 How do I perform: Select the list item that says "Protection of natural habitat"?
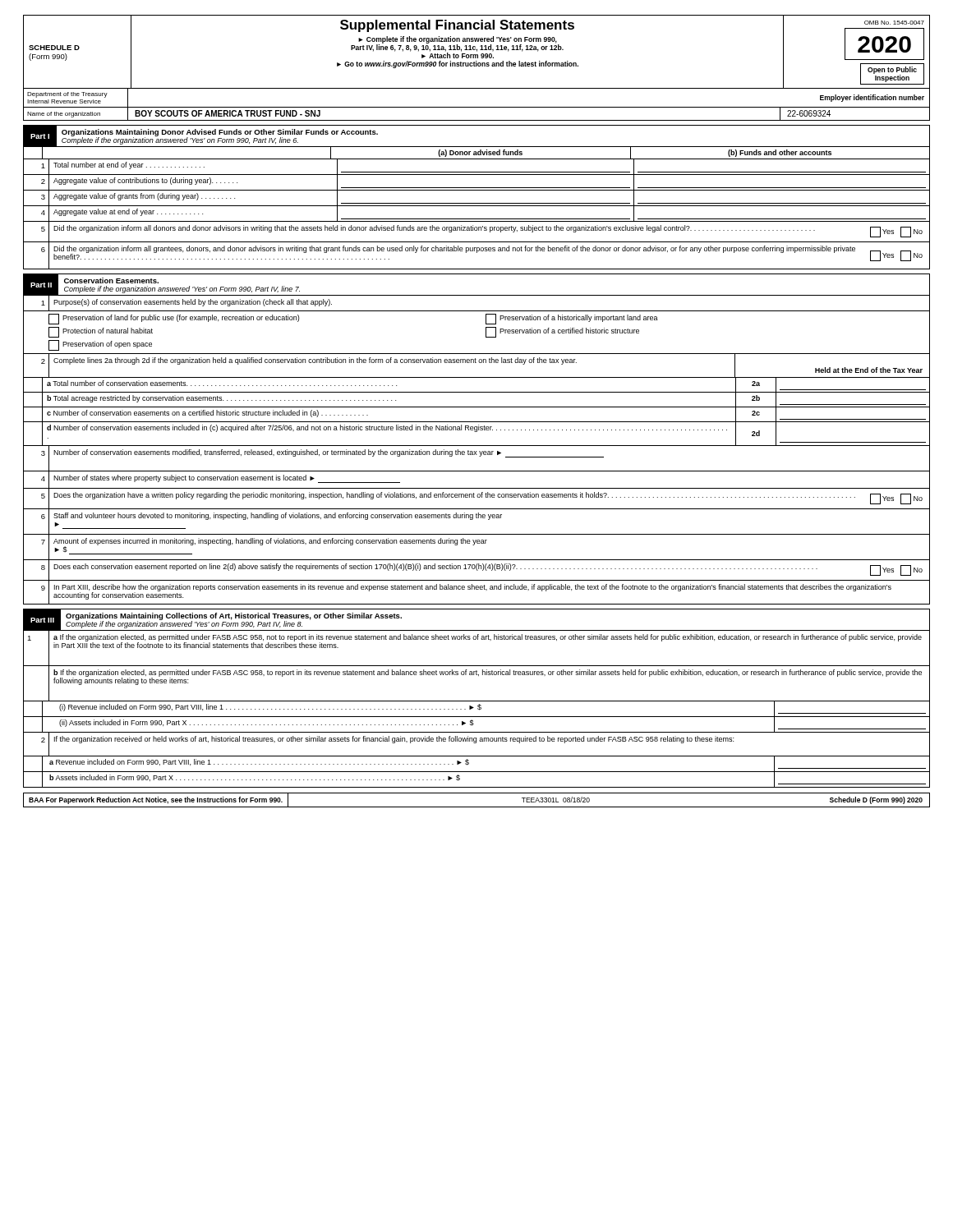click(101, 332)
